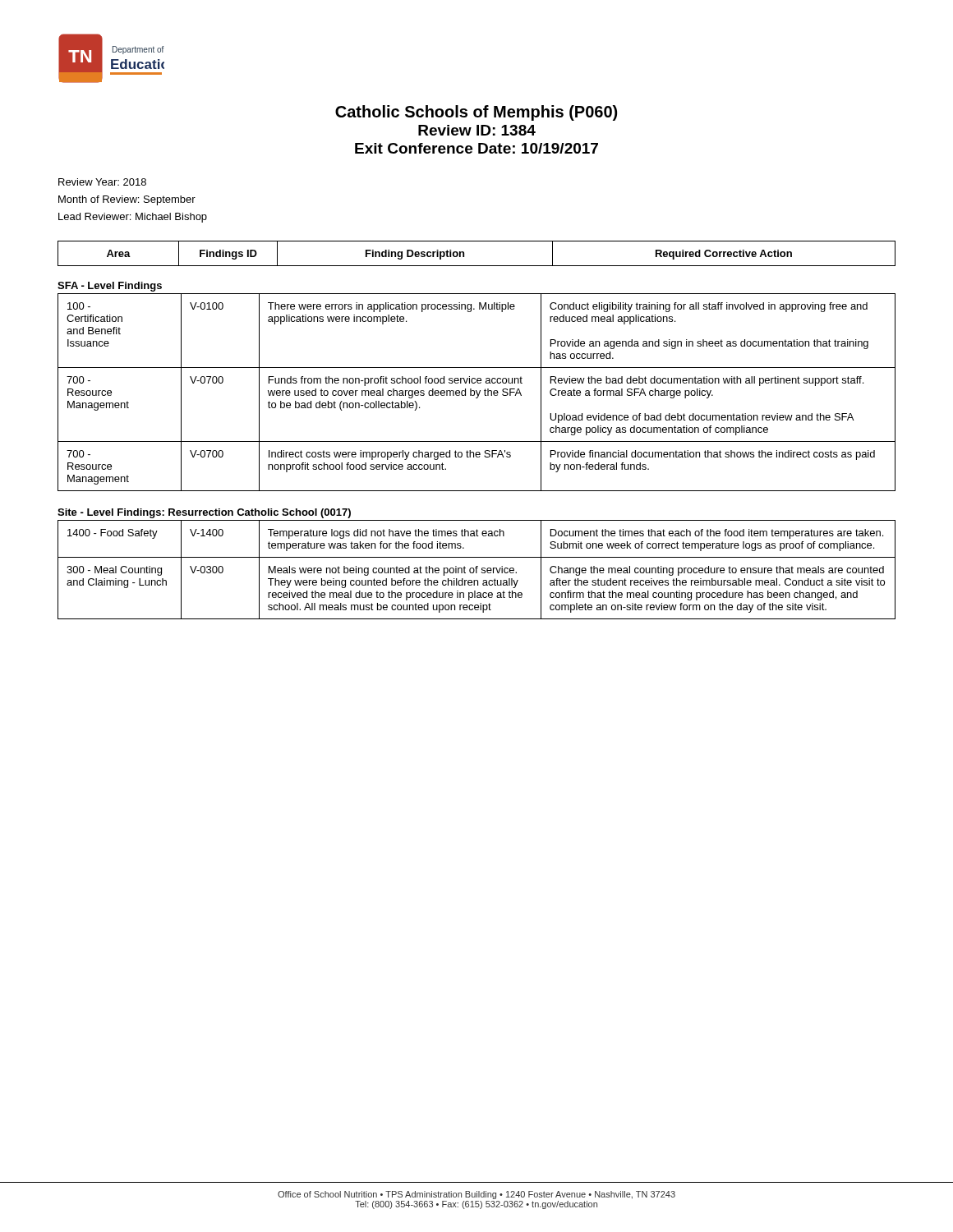Where is the title that starts "Catholic Schools of Memphis (P060) Review"?
The image size is (953, 1232).
point(476,130)
